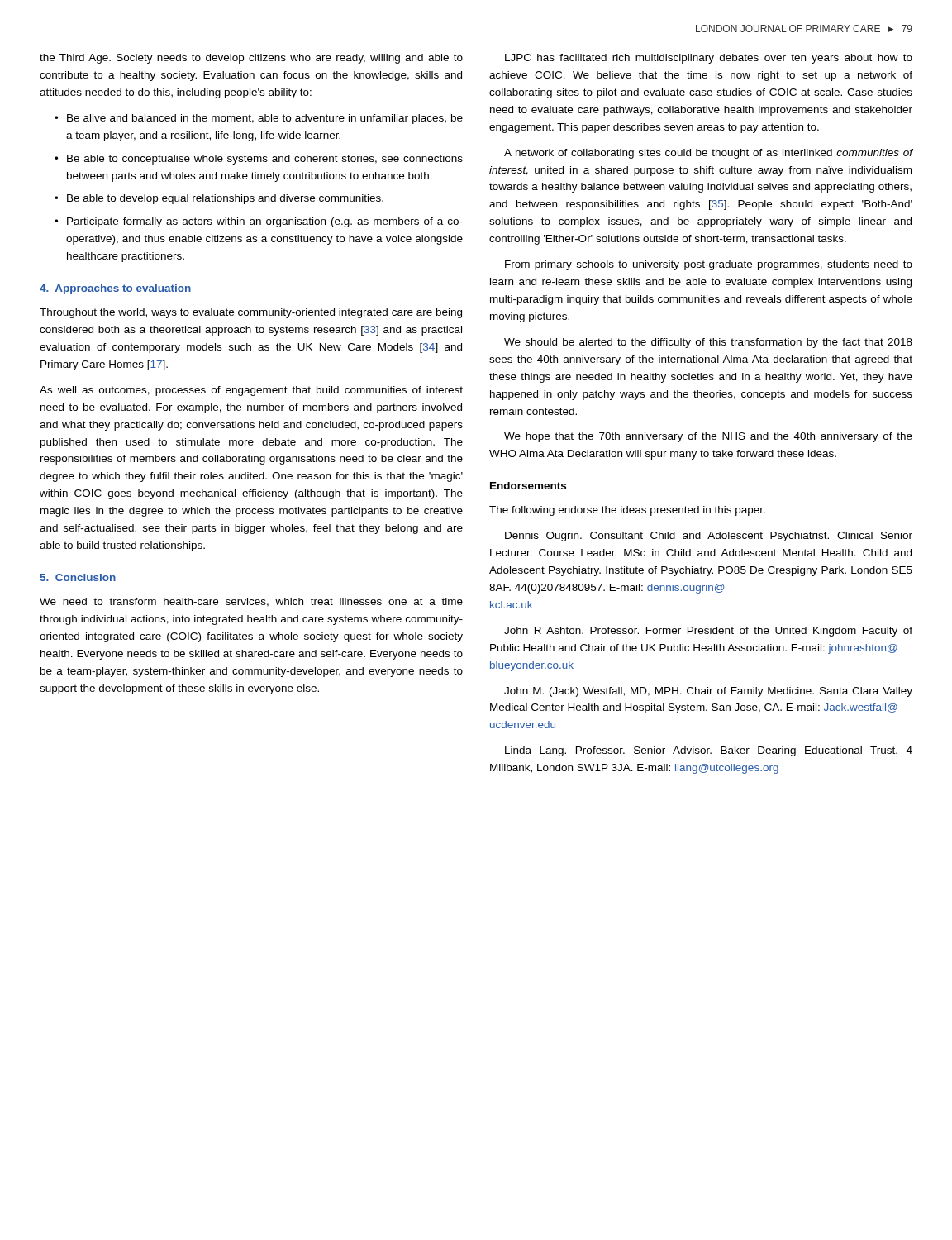Select the list item that reads "Be alive and balanced"
Screen dimensions: 1240x952
coord(264,126)
